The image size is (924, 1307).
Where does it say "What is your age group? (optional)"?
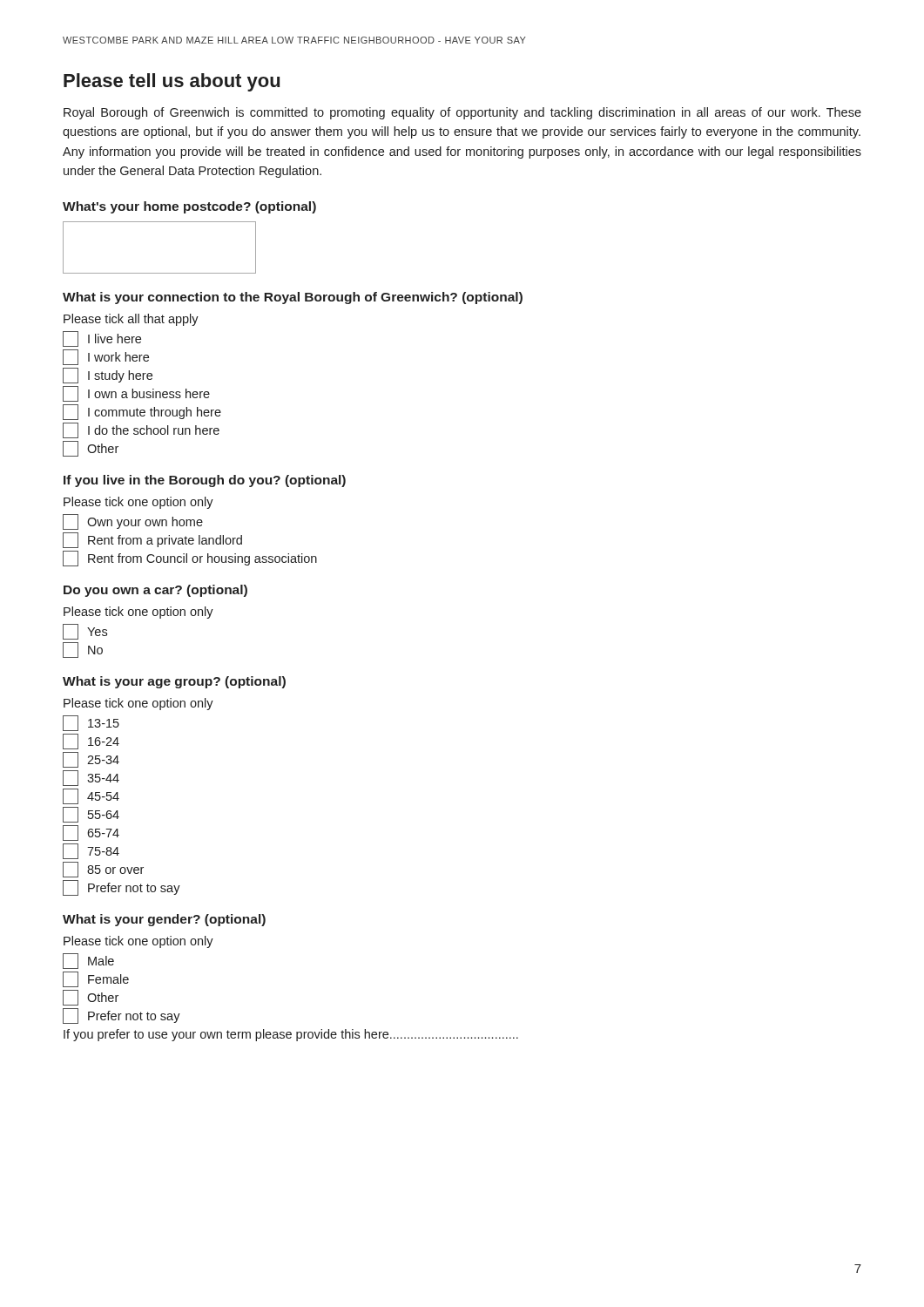(174, 681)
